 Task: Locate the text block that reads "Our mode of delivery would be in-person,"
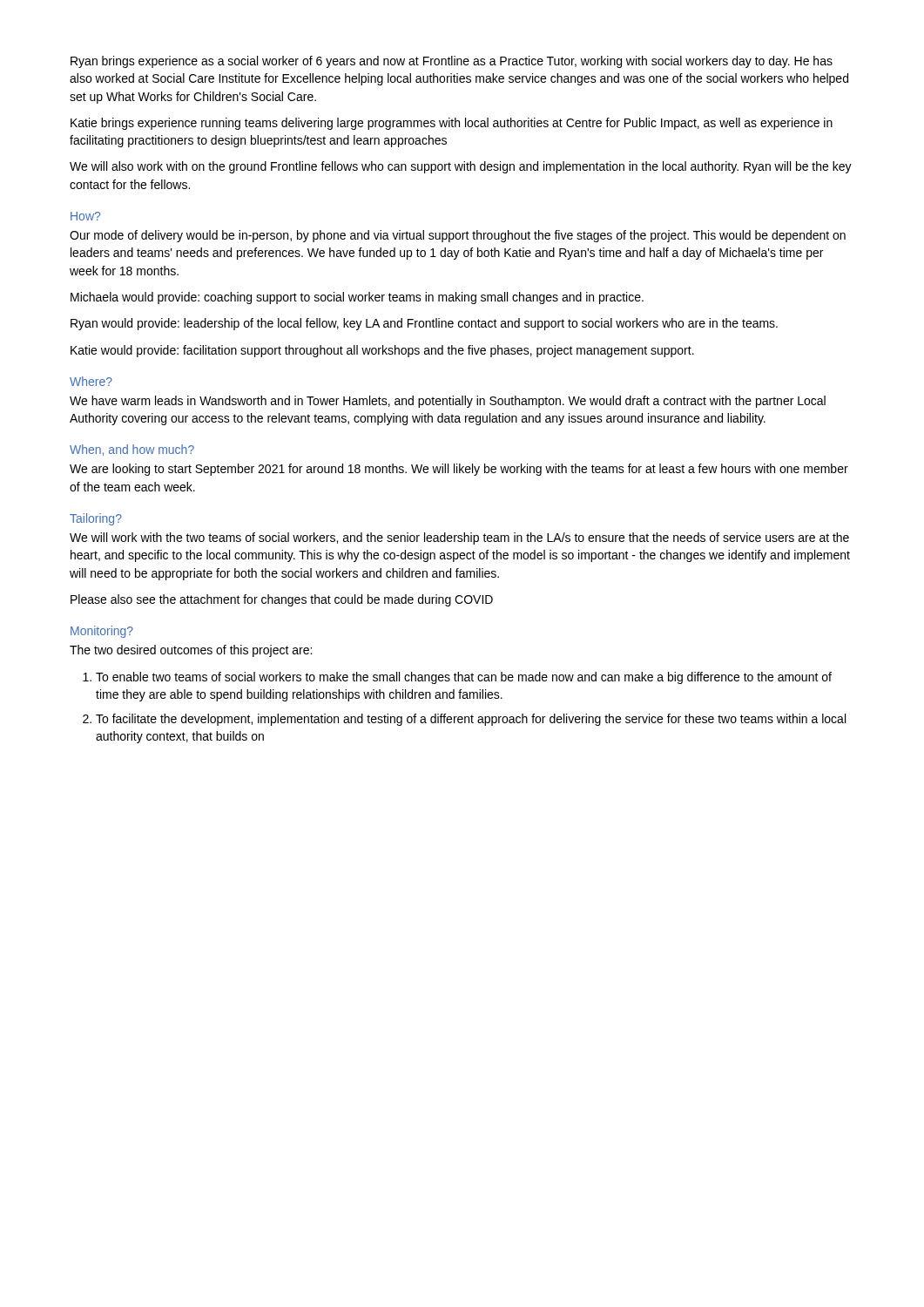click(458, 253)
